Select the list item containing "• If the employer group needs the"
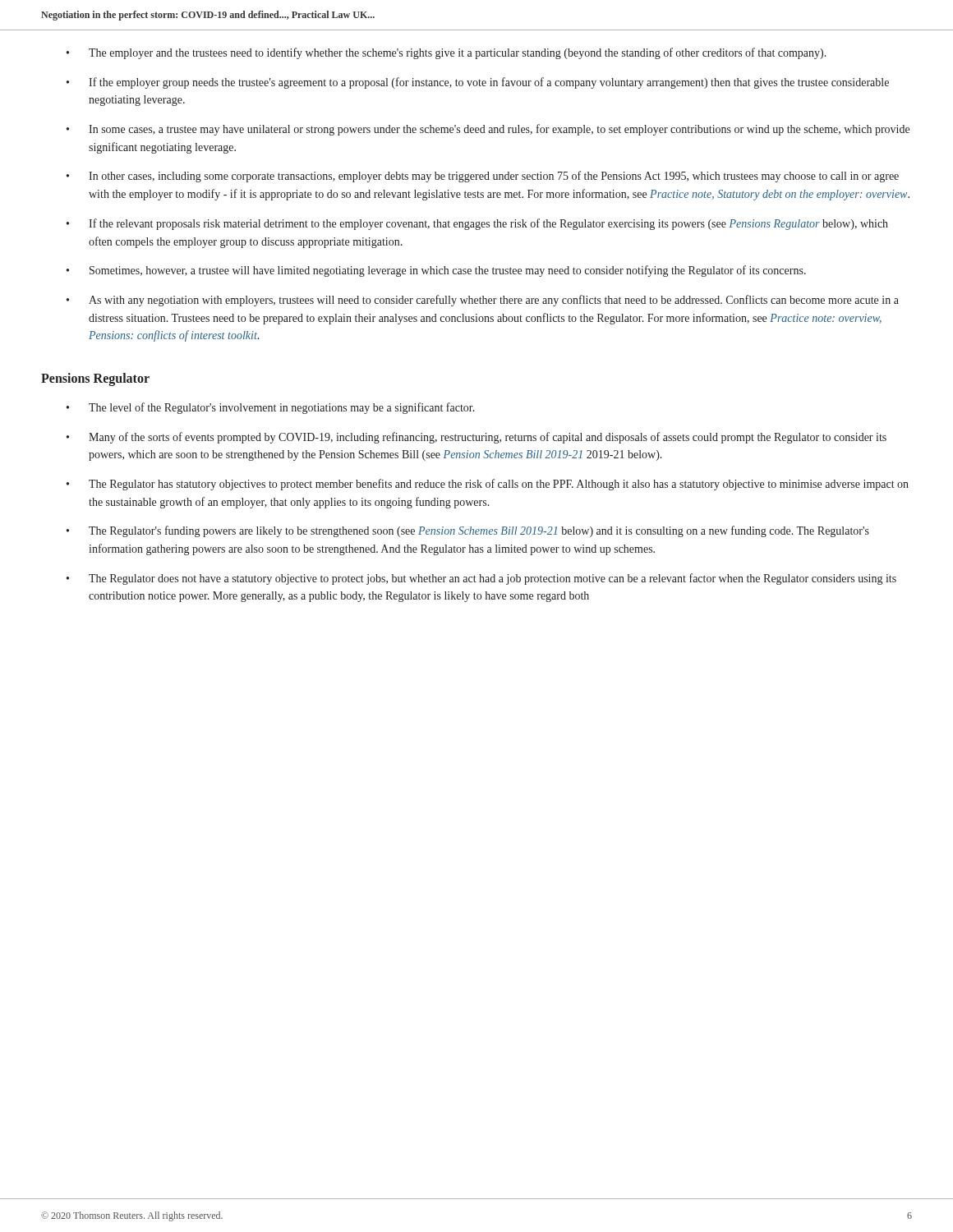The width and height of the screenshot is (953, 1232). pos(489,91)
